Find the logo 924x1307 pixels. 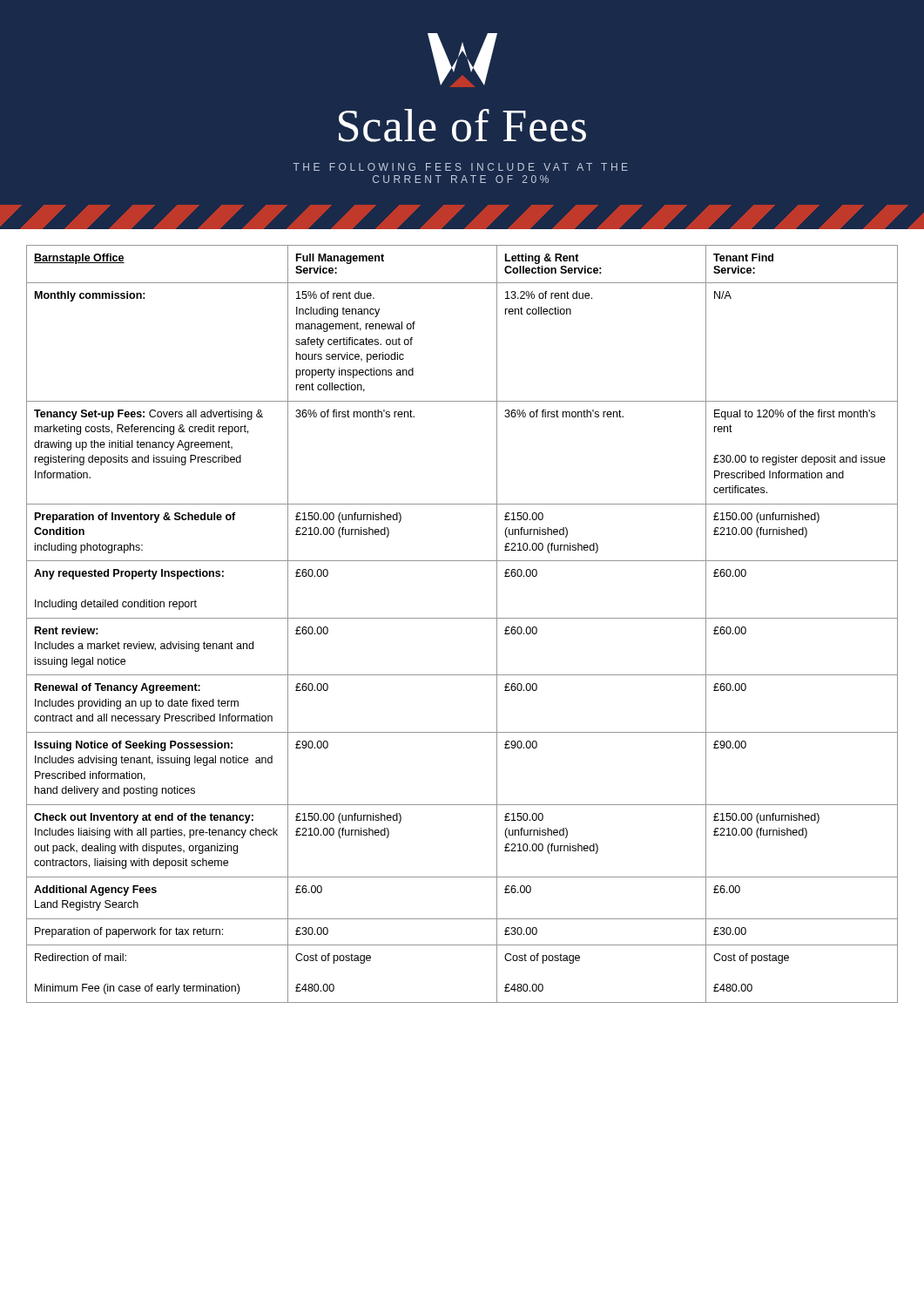click(x=462, y=102)
